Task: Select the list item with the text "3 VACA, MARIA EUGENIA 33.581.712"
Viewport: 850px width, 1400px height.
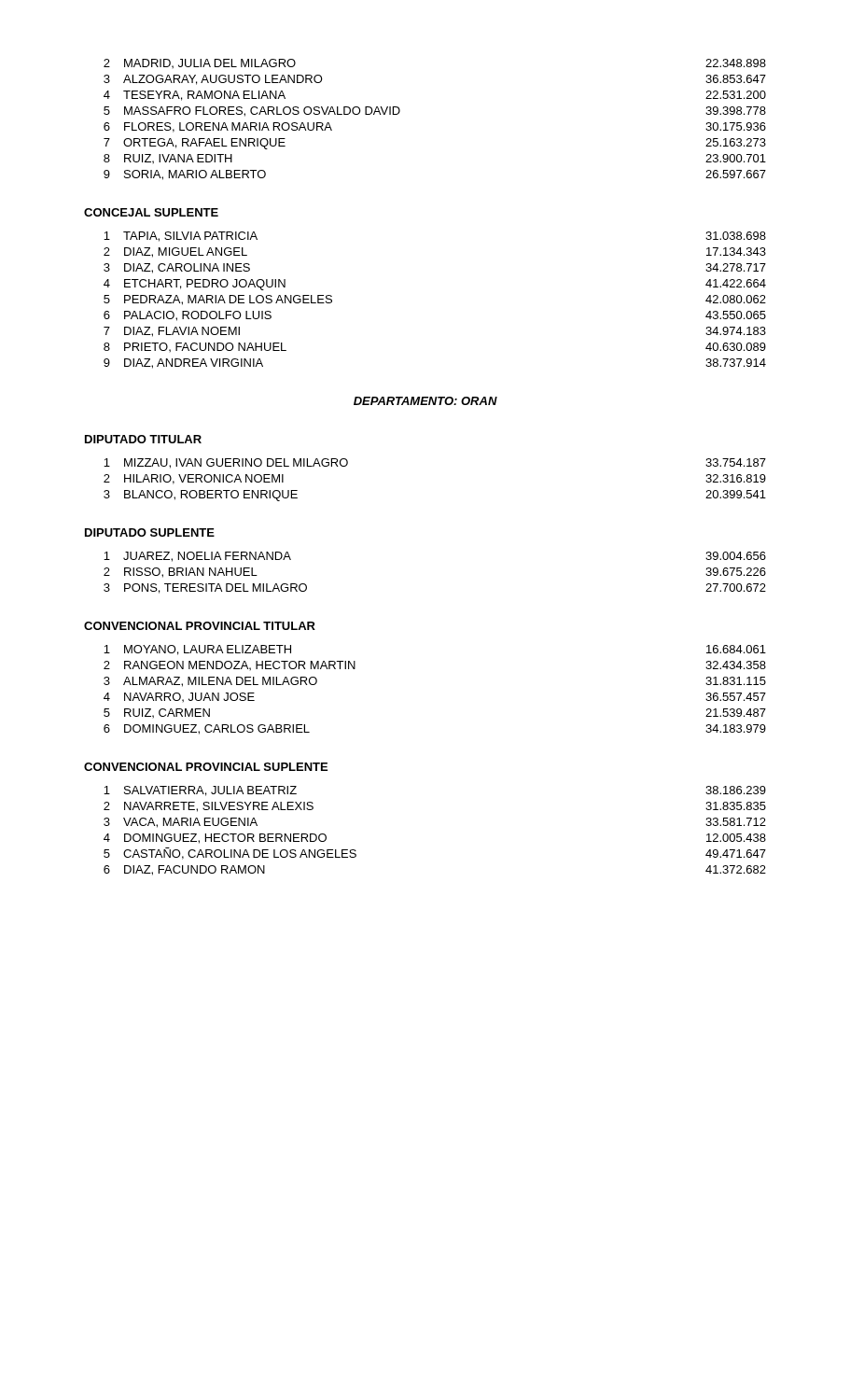Action: 190,823
